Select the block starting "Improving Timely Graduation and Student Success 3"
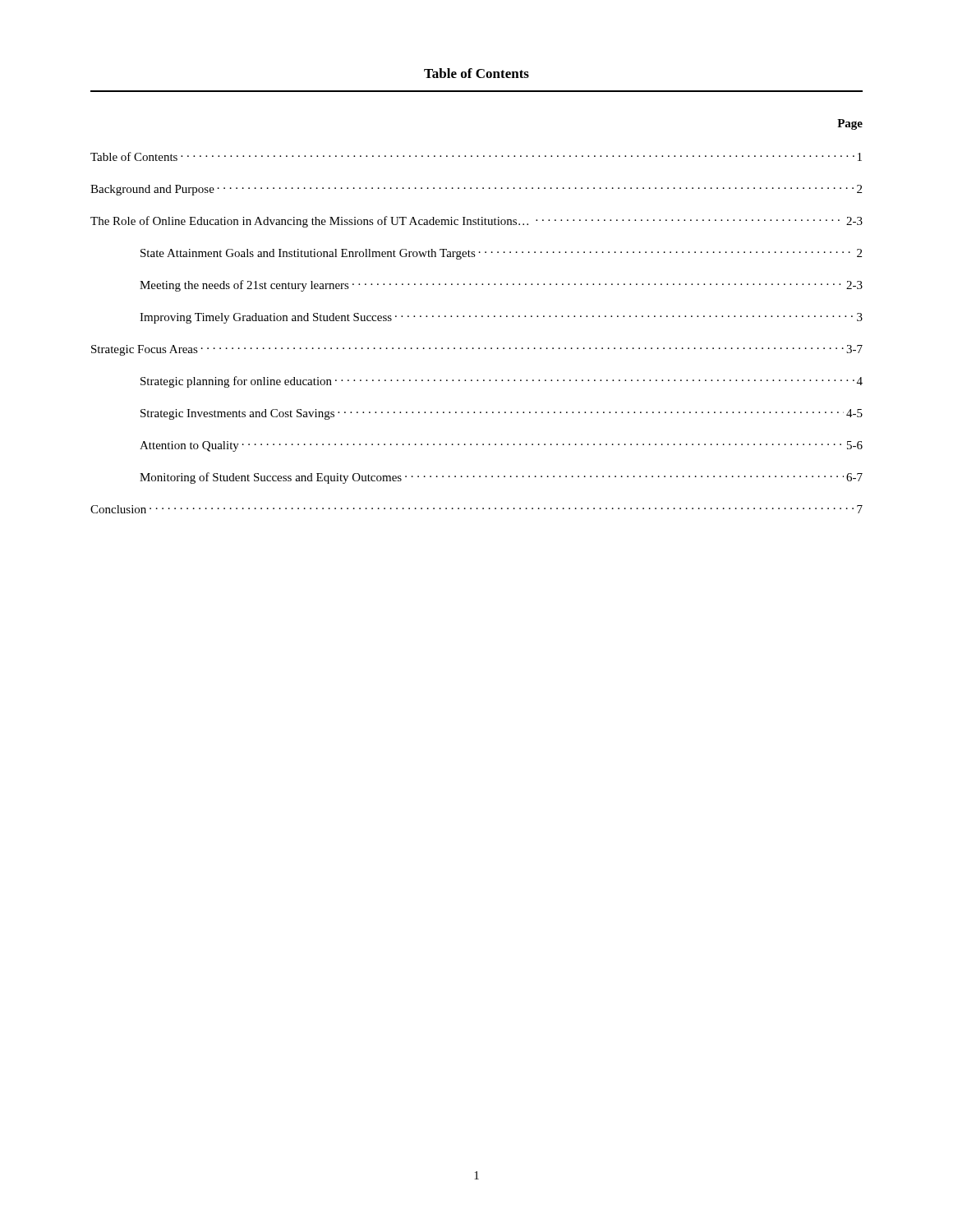The width and height of the screenshot is (953, 1232). 501,316
